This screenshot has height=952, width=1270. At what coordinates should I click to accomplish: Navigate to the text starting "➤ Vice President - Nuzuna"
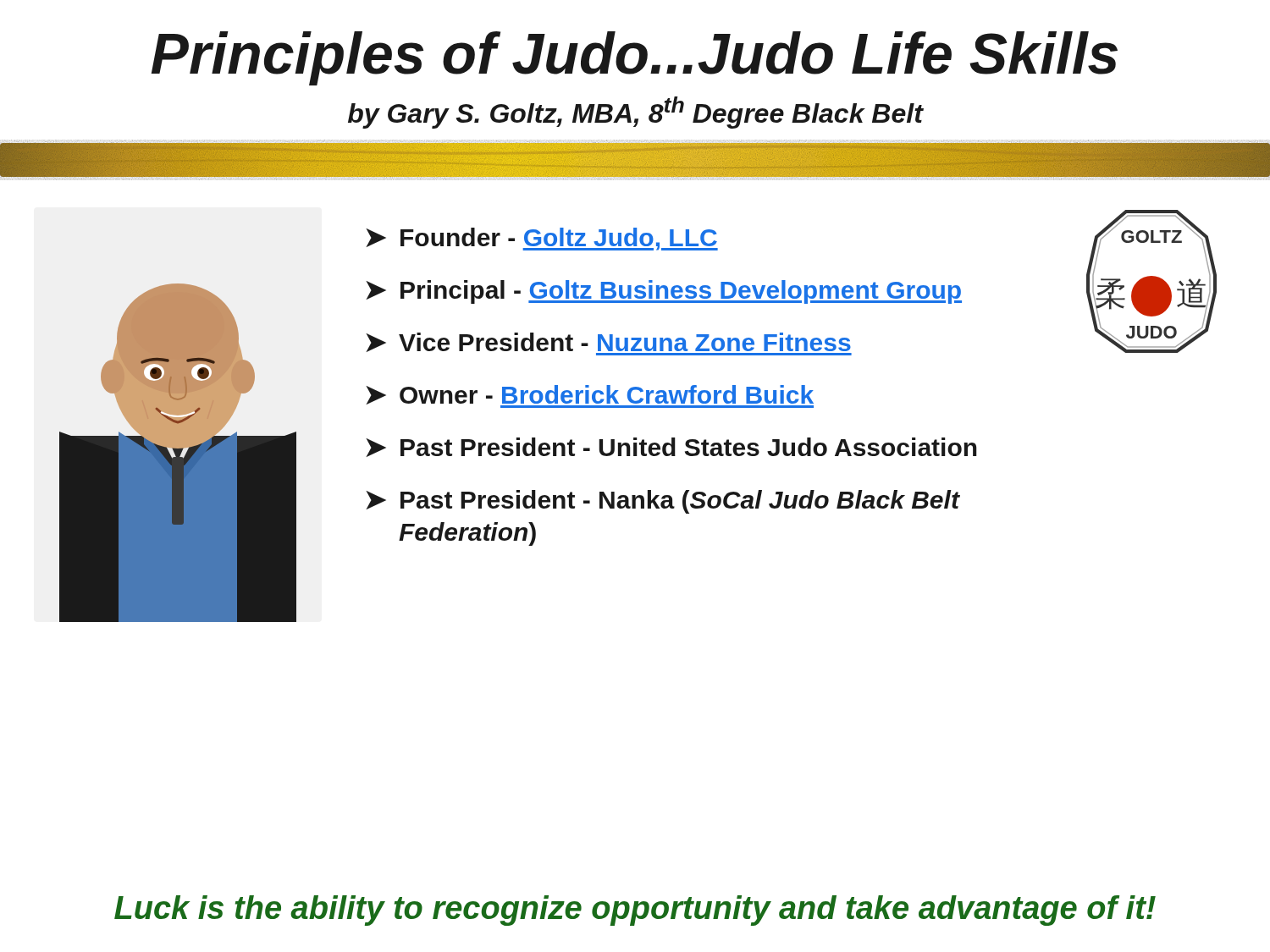tap(608, 342)
